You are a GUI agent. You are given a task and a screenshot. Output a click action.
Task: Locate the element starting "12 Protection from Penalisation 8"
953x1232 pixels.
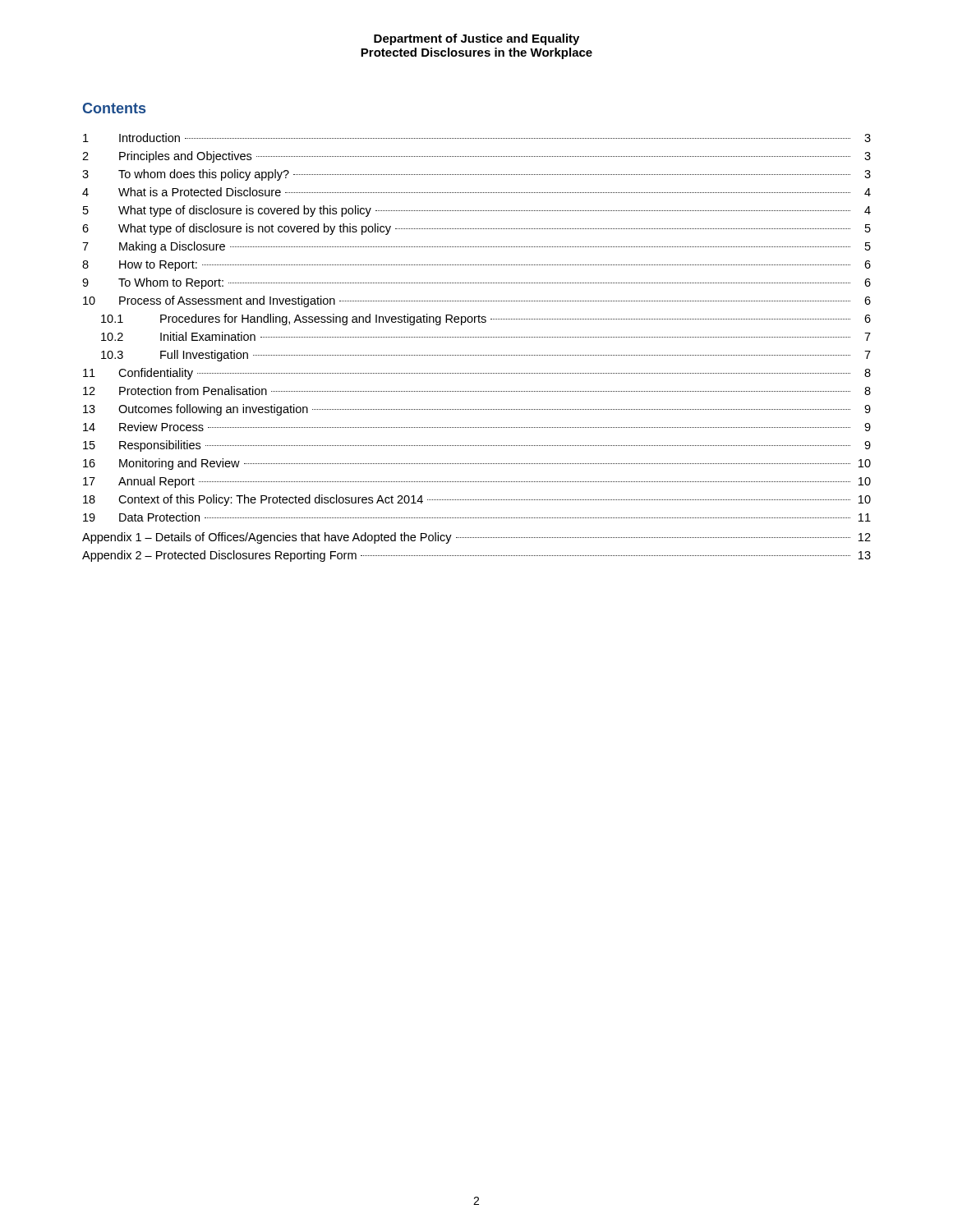pos(476,391)
